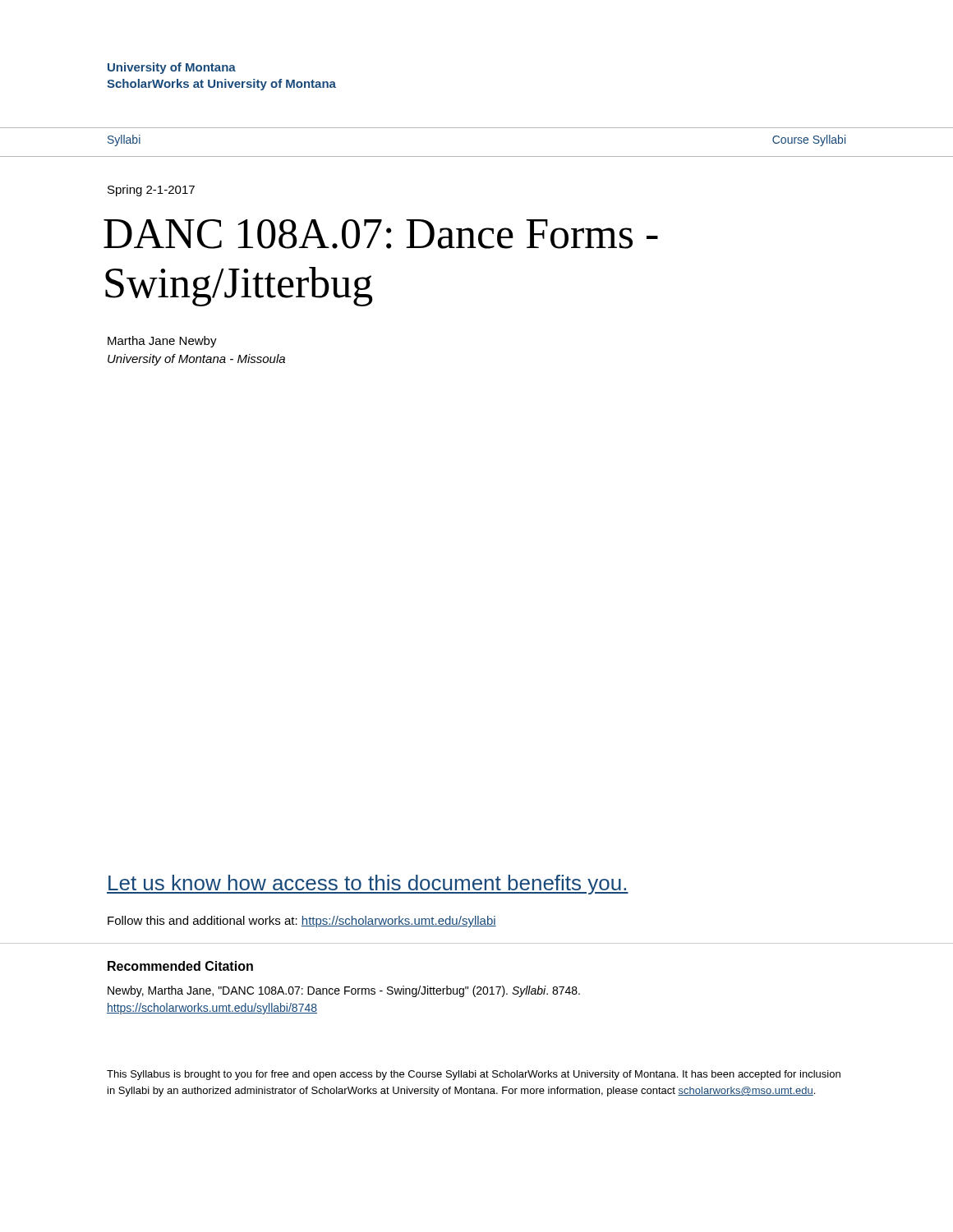Locate the block of text that opens with "This Syllabus is brought to you for"

tap(474, 1082)
